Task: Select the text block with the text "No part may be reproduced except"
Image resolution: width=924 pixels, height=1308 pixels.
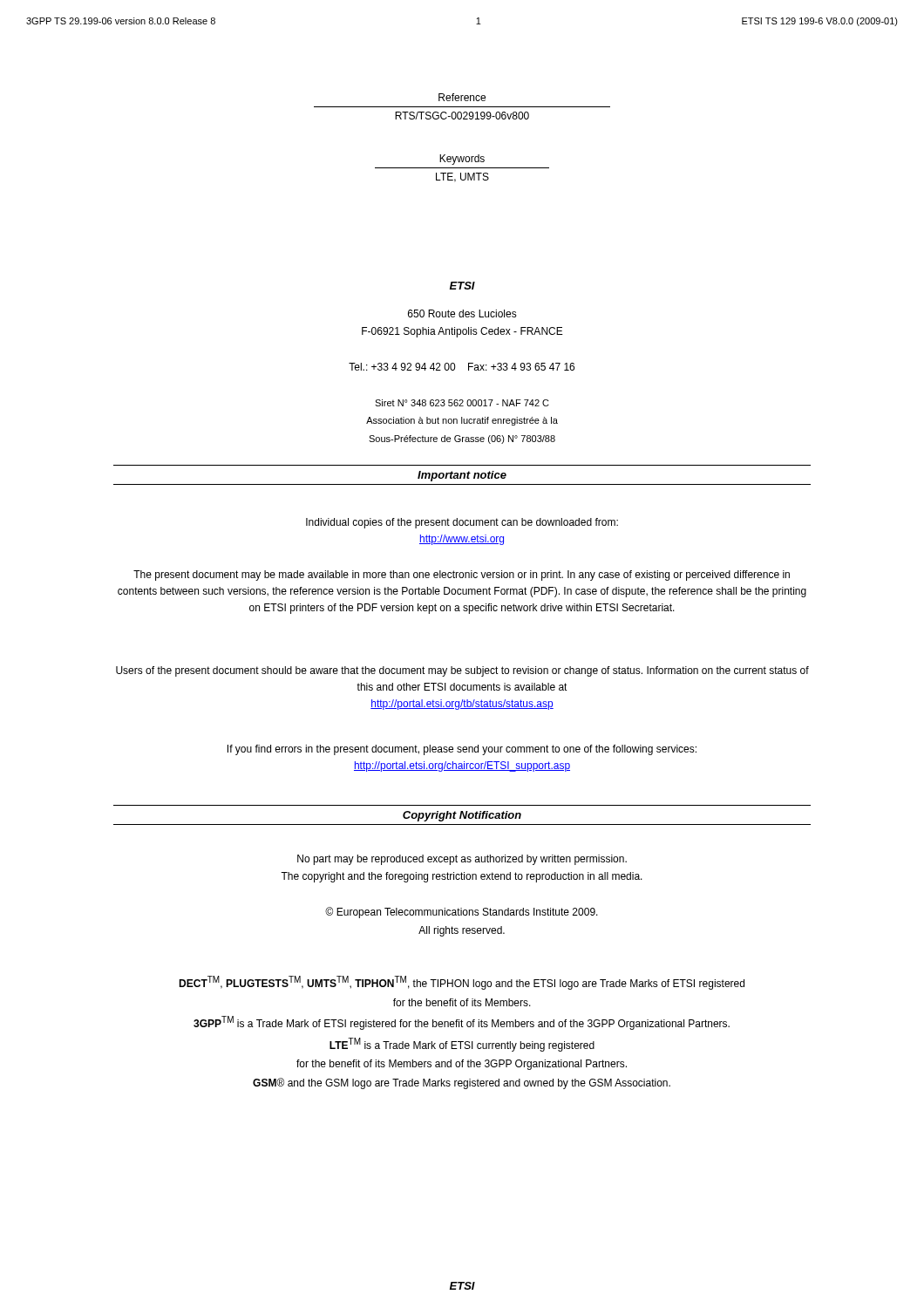Action: point(462,860)
